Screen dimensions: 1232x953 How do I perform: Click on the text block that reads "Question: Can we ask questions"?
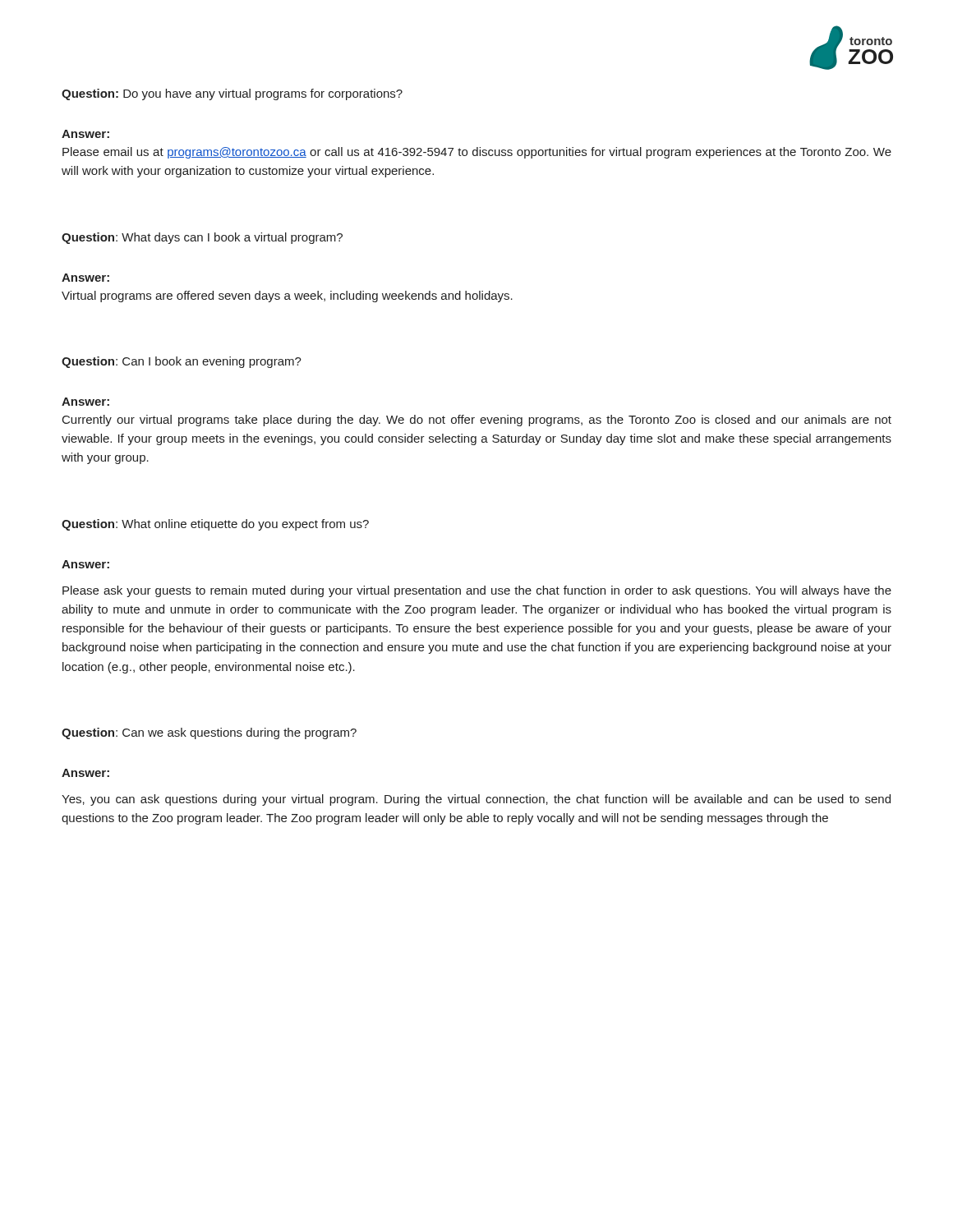(209, 733)
